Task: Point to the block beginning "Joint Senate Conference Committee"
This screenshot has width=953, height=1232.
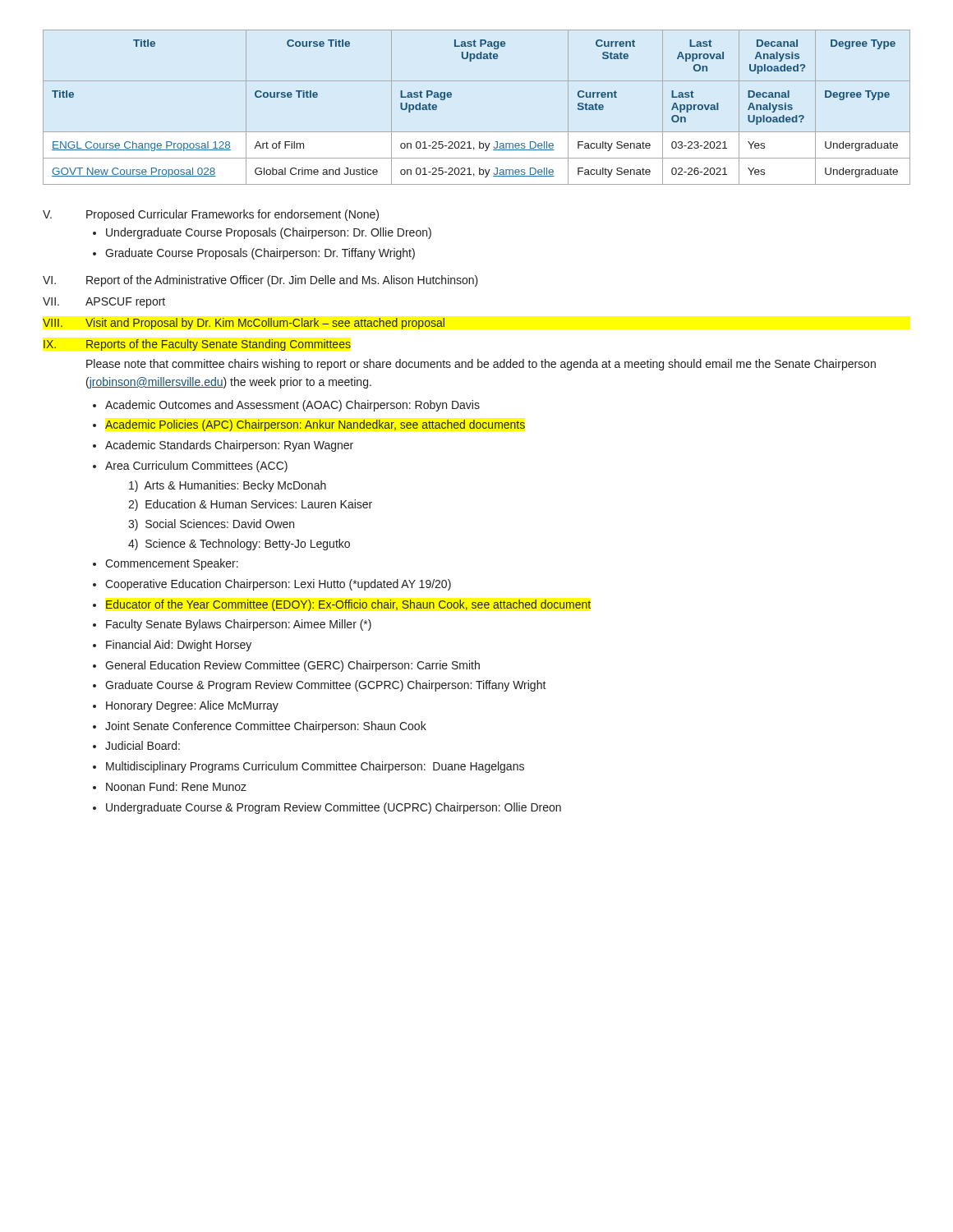Action: click(266, 726)
